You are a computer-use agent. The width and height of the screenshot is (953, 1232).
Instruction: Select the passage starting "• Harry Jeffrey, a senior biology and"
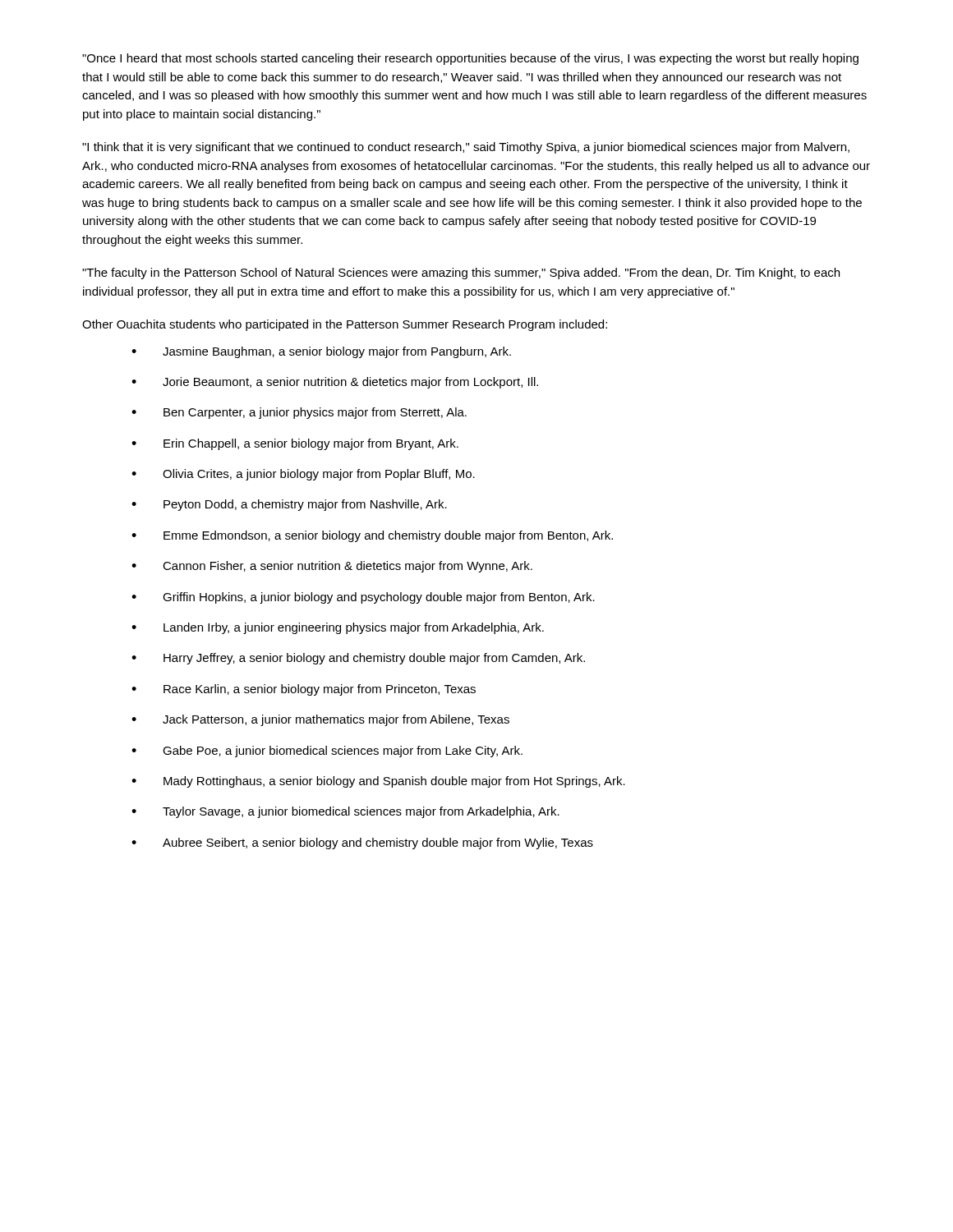pyautogui.click(x=501, y=659)
